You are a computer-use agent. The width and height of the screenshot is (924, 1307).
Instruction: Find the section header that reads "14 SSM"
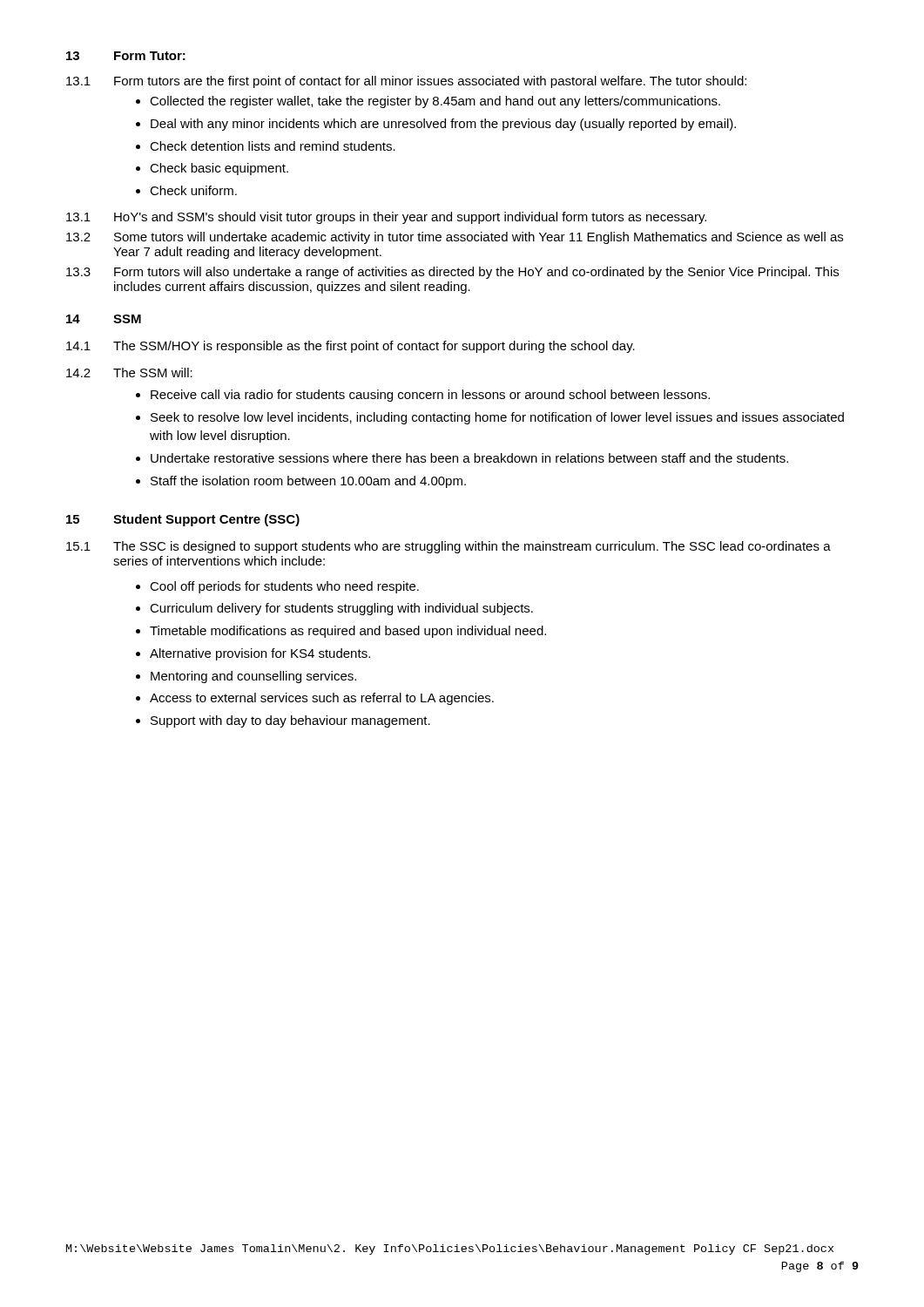point(103,318)
